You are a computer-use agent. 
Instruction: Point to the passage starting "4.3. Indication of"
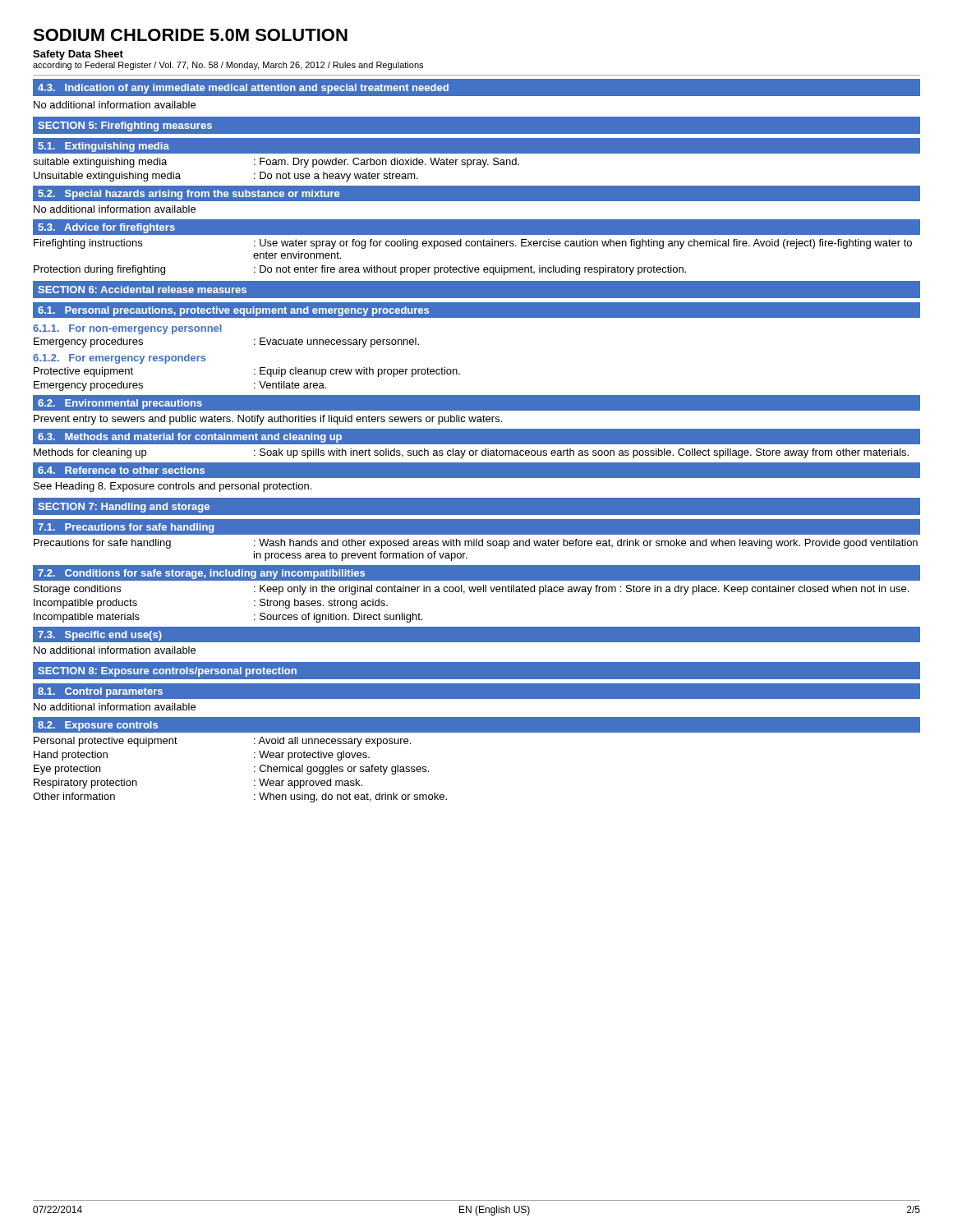coord(476,87)
